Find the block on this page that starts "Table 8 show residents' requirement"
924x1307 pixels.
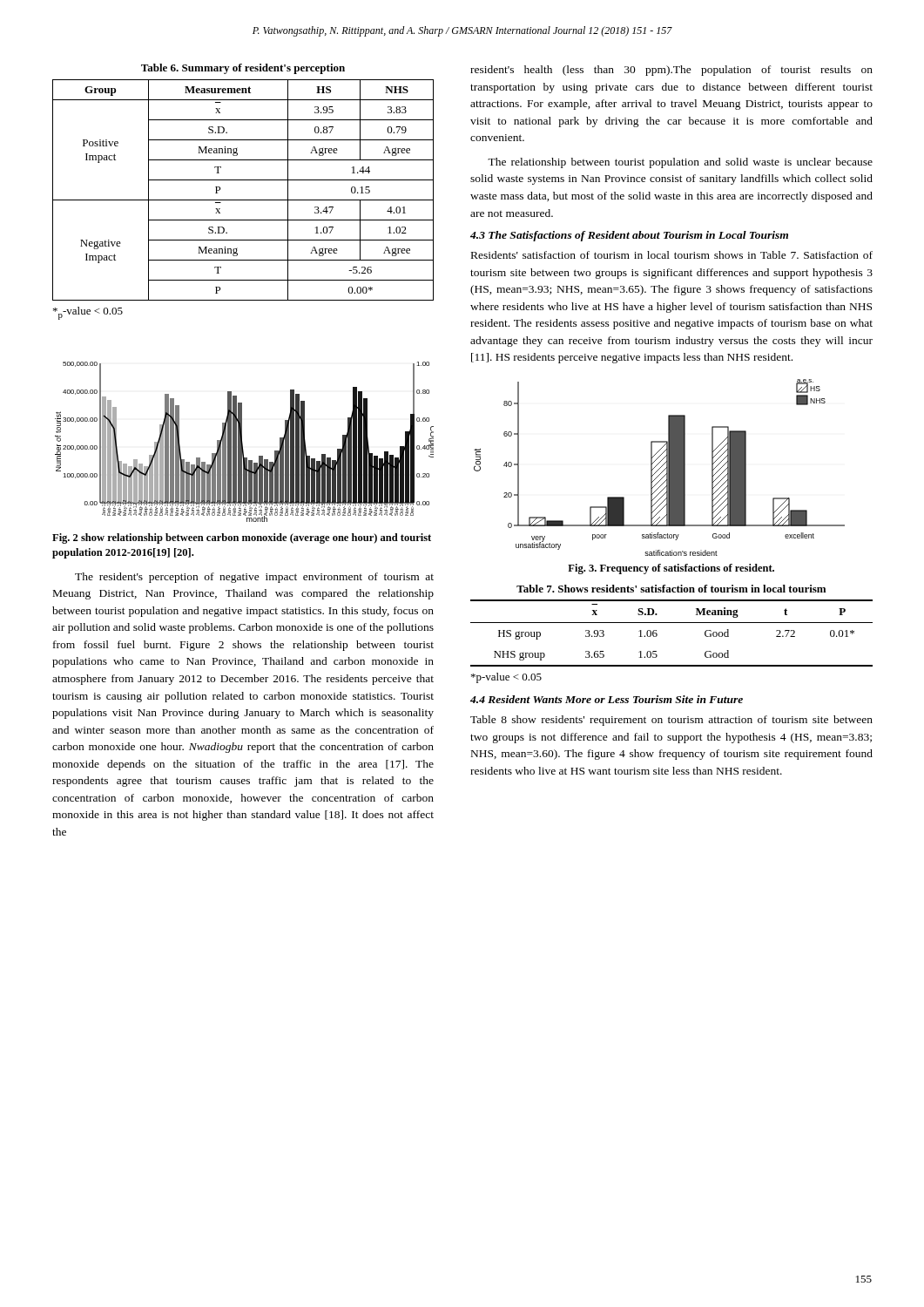click(671, 745)
